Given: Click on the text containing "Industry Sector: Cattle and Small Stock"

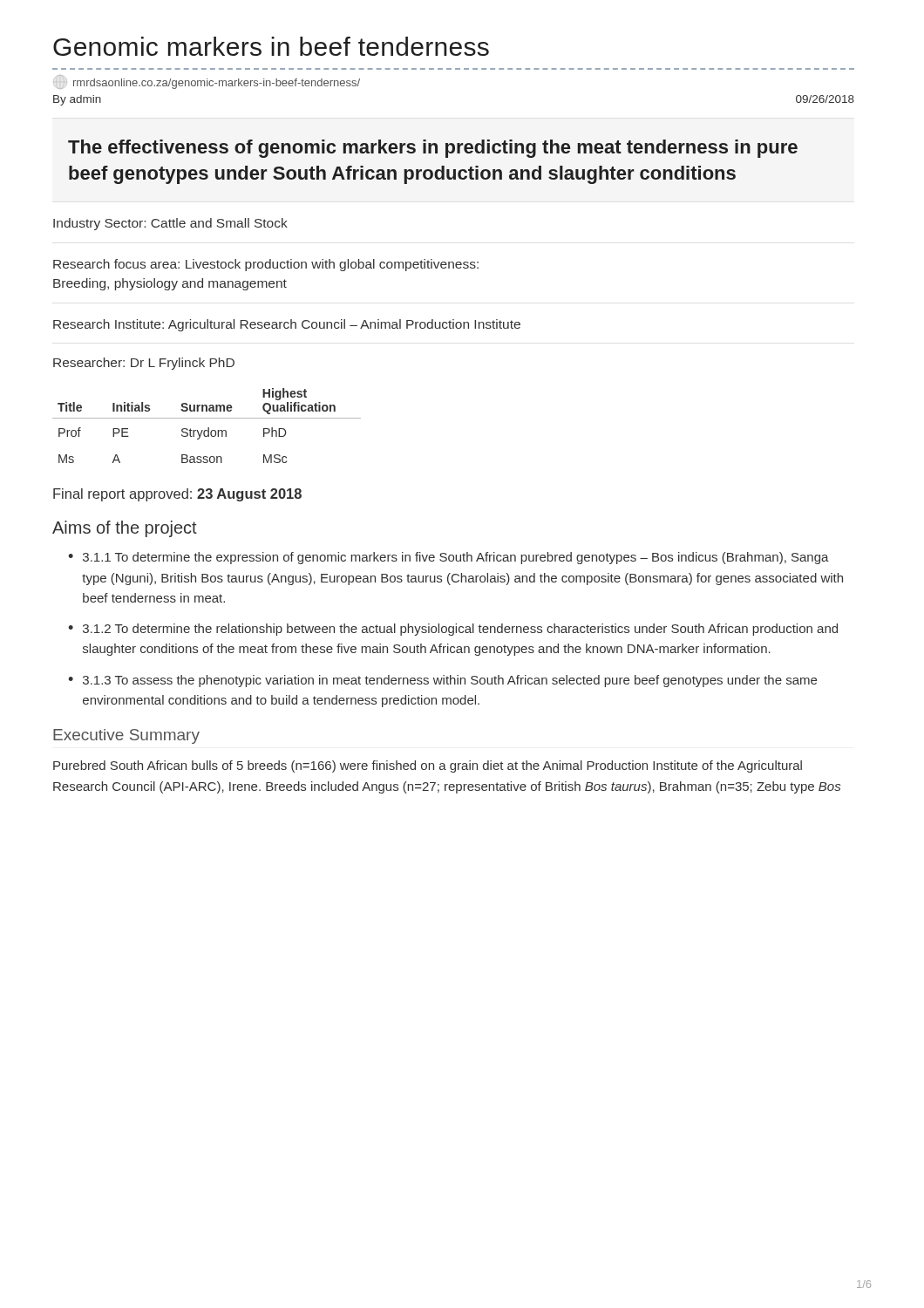Looking at the screenshot, I should (x=170, y=223).
